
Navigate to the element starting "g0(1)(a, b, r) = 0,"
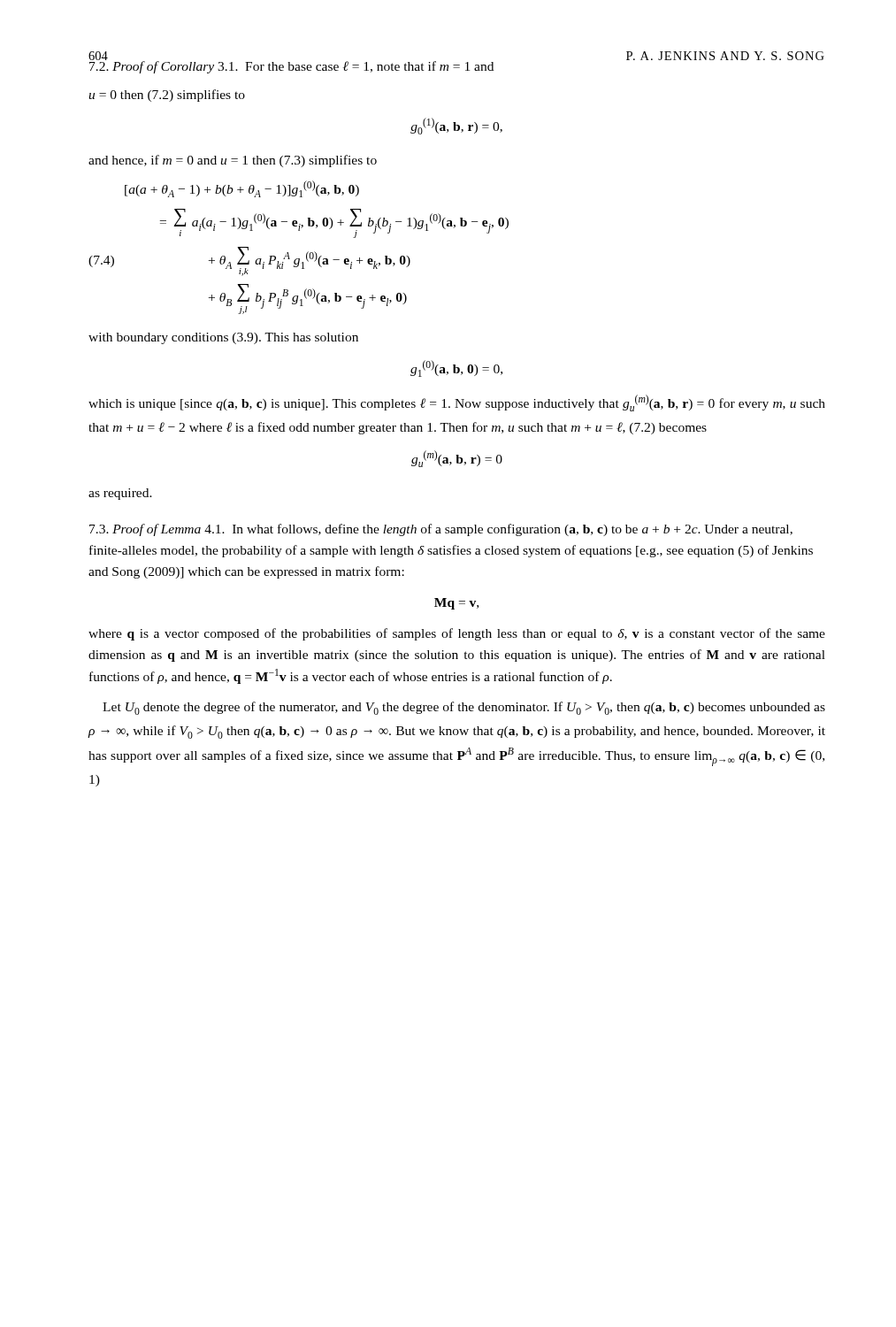(x=457, y=127)
